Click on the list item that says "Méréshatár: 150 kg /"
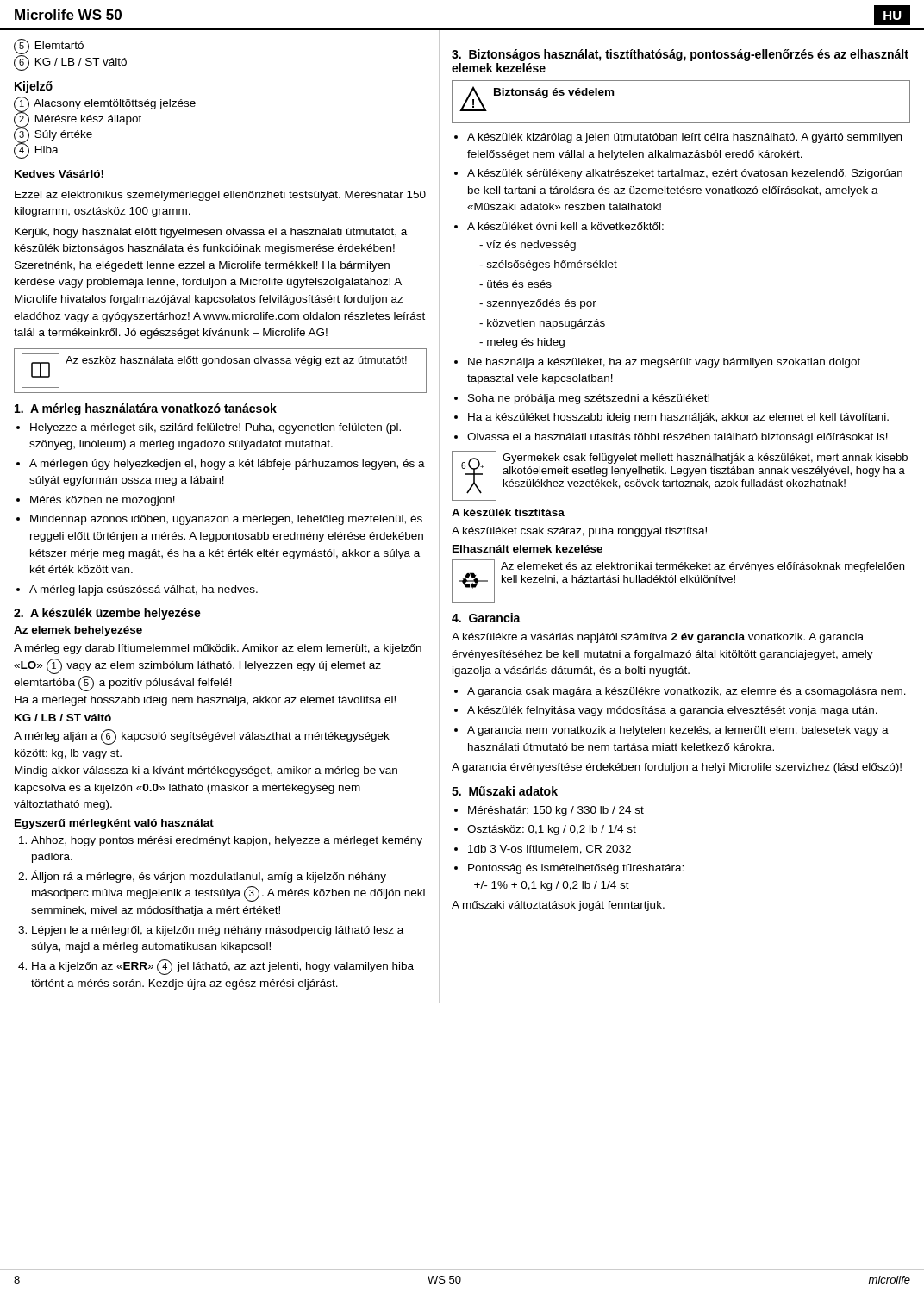The width and height of the screenshot is (924, 1293). [555, 810]
